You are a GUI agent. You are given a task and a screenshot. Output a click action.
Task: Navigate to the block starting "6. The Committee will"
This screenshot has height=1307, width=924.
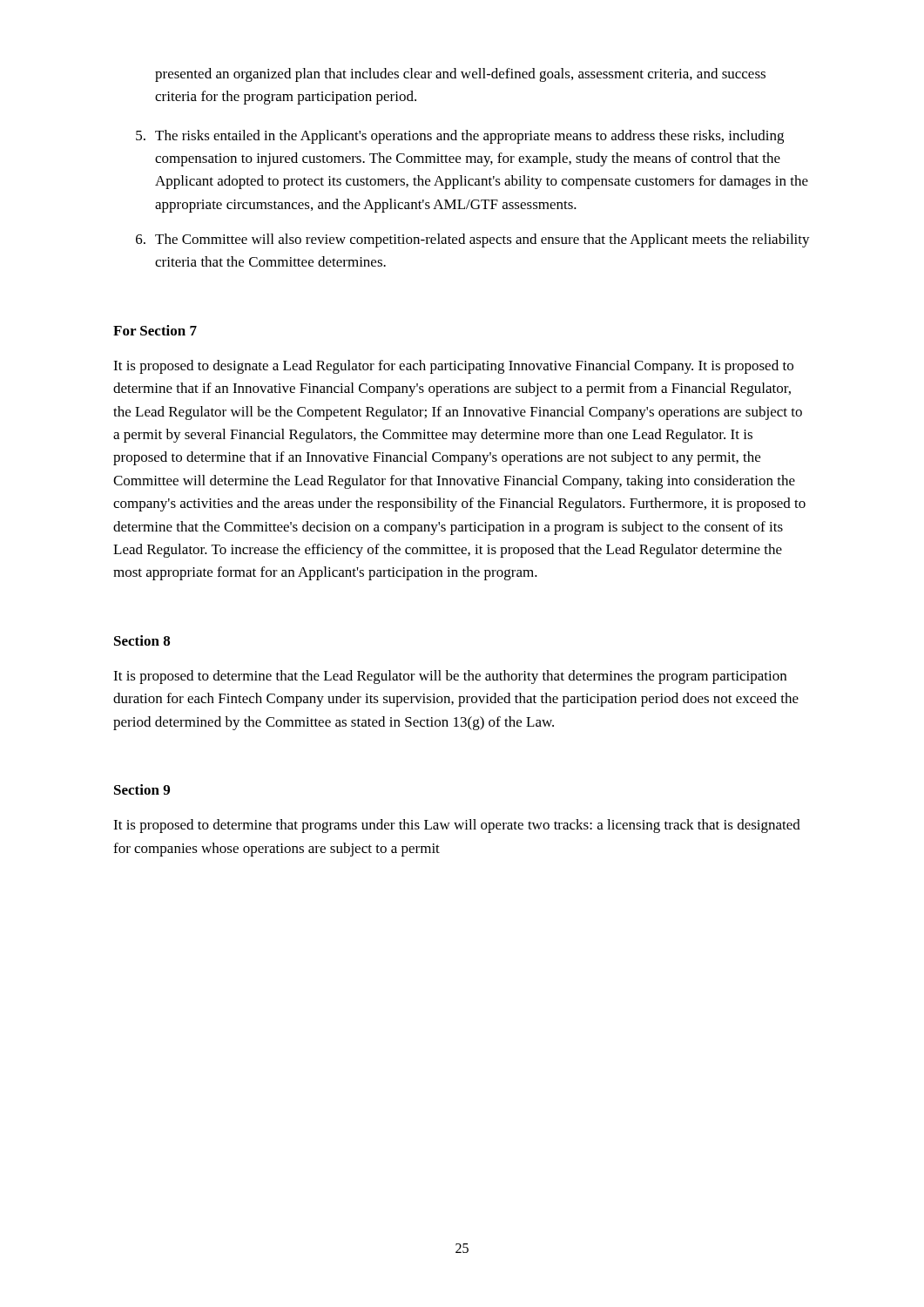[x=462, y=251]
